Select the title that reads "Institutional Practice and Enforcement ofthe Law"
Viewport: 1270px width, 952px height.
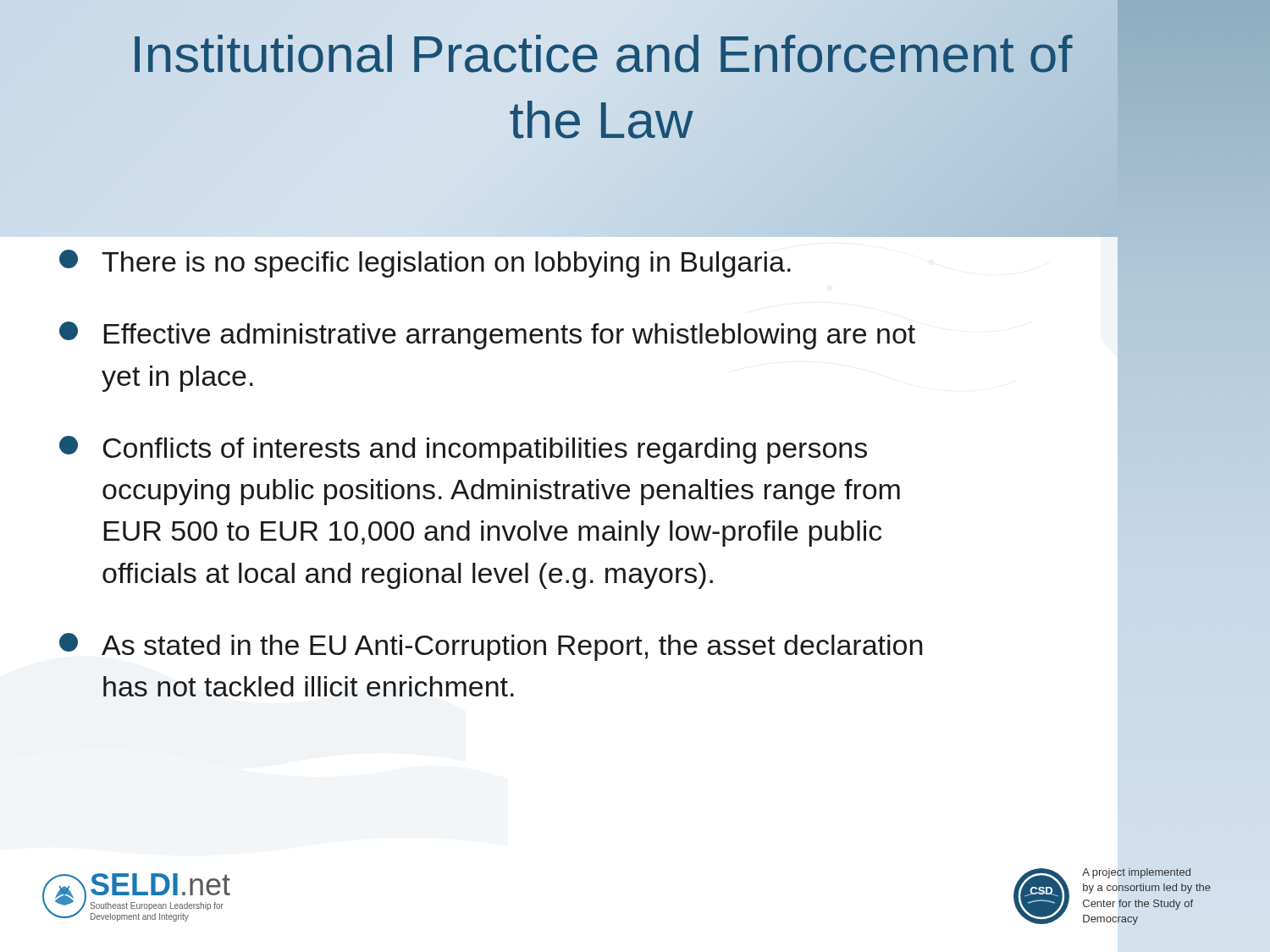[x=601, y=87]
